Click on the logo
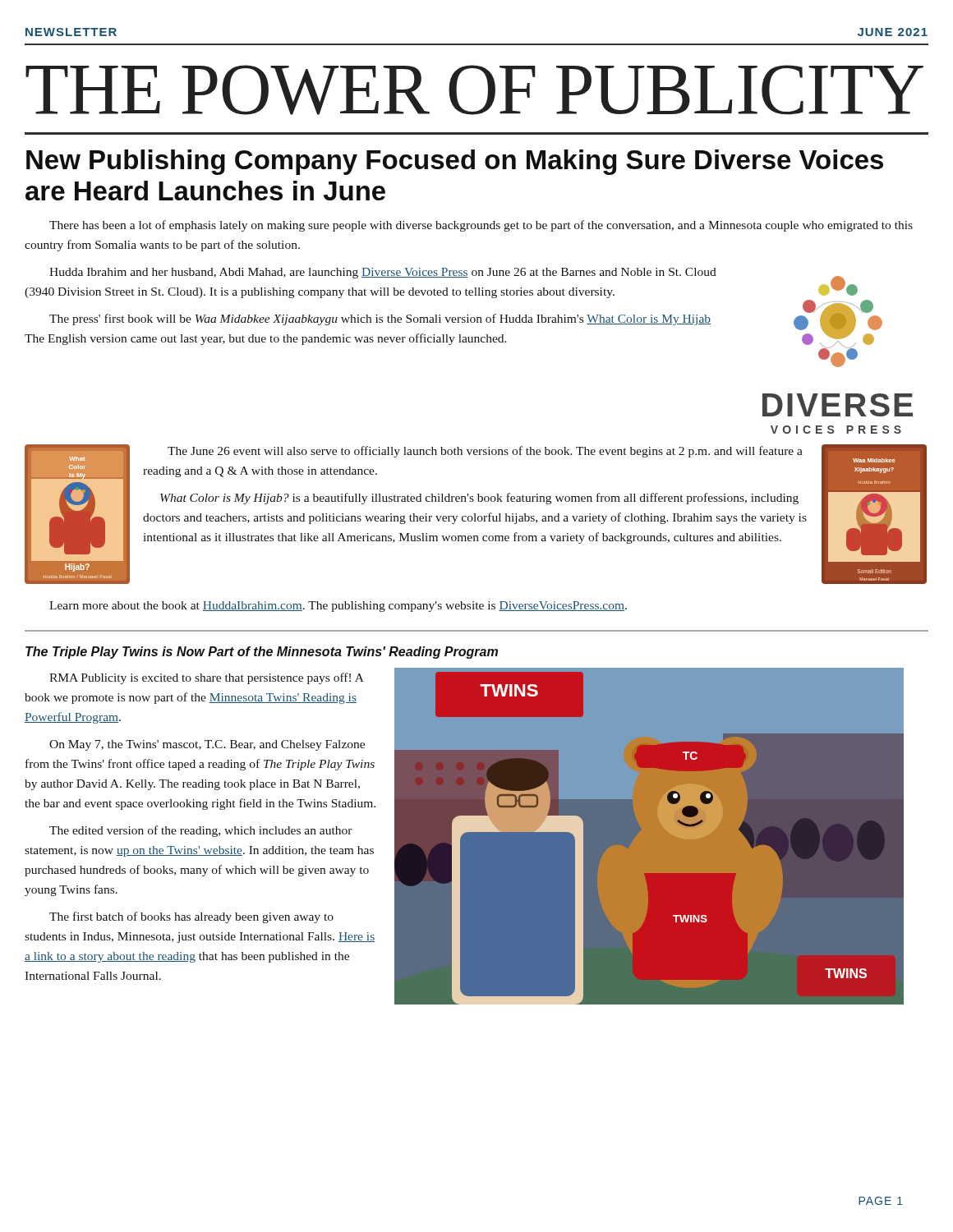Image resolution: width=953 pixels, height=1232 pixels. 838,349
